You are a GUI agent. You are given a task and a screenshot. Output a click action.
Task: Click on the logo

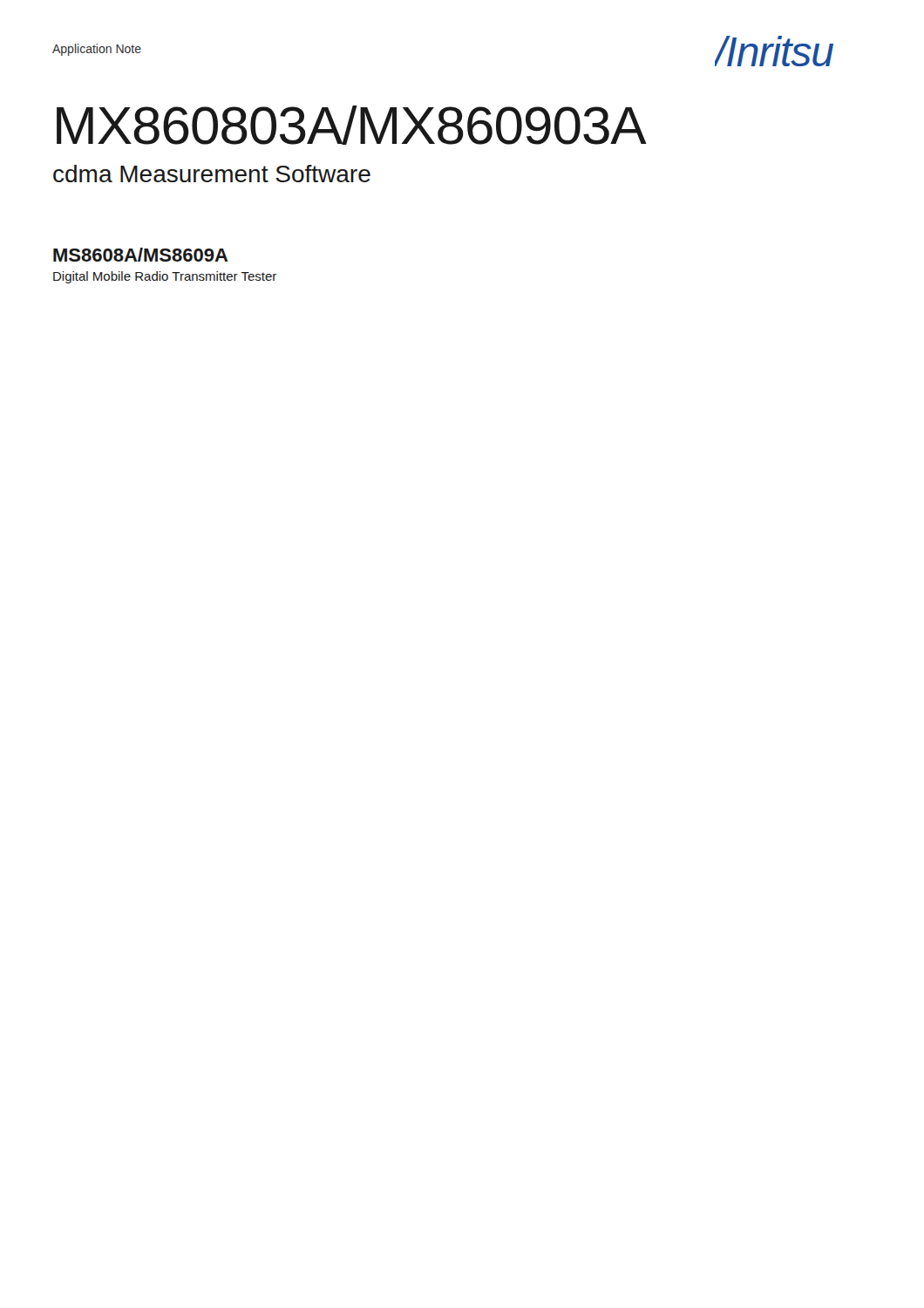tap(793, 54)
